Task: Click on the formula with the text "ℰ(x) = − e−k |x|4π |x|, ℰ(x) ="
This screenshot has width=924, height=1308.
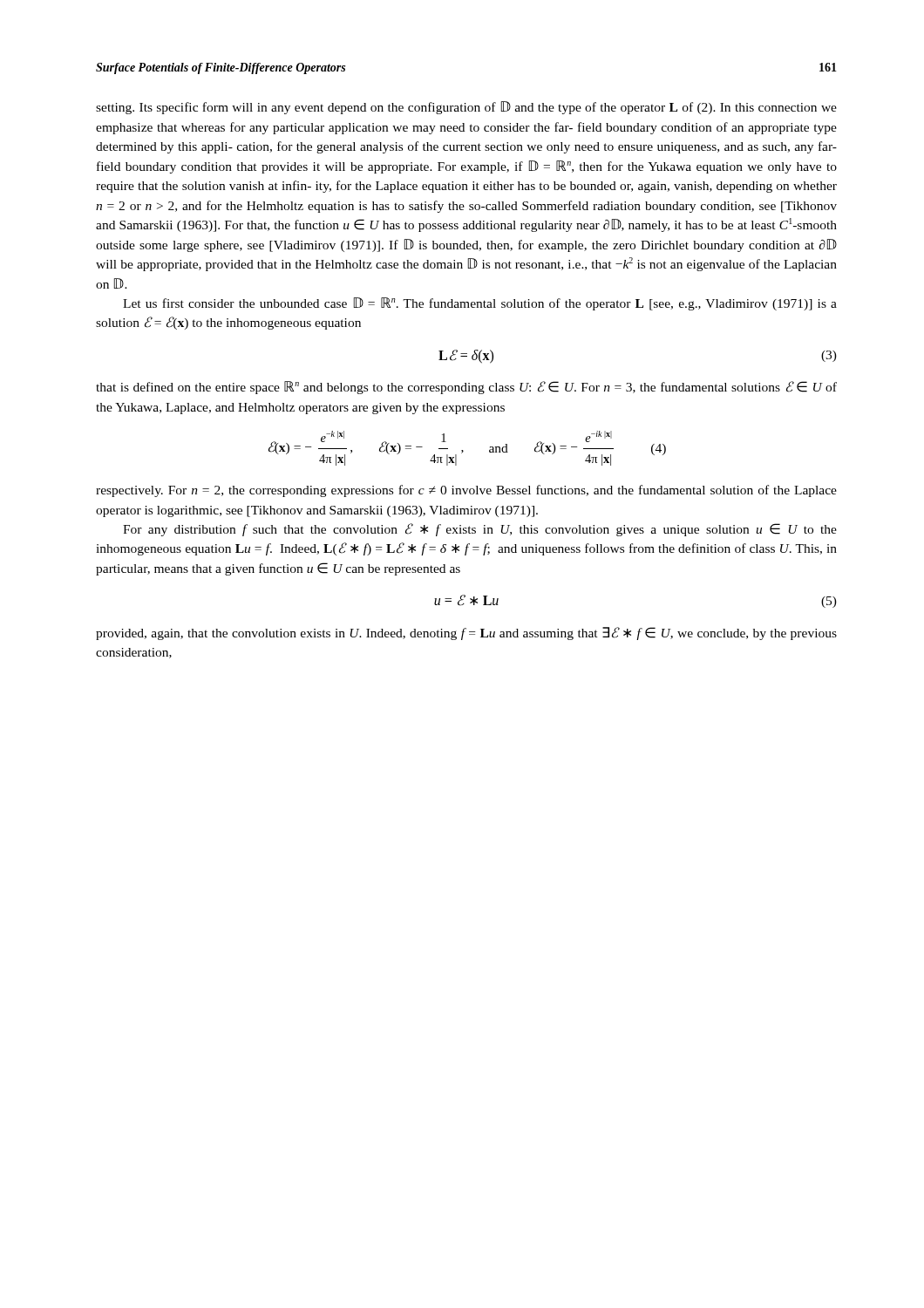Action: [466, 449]
